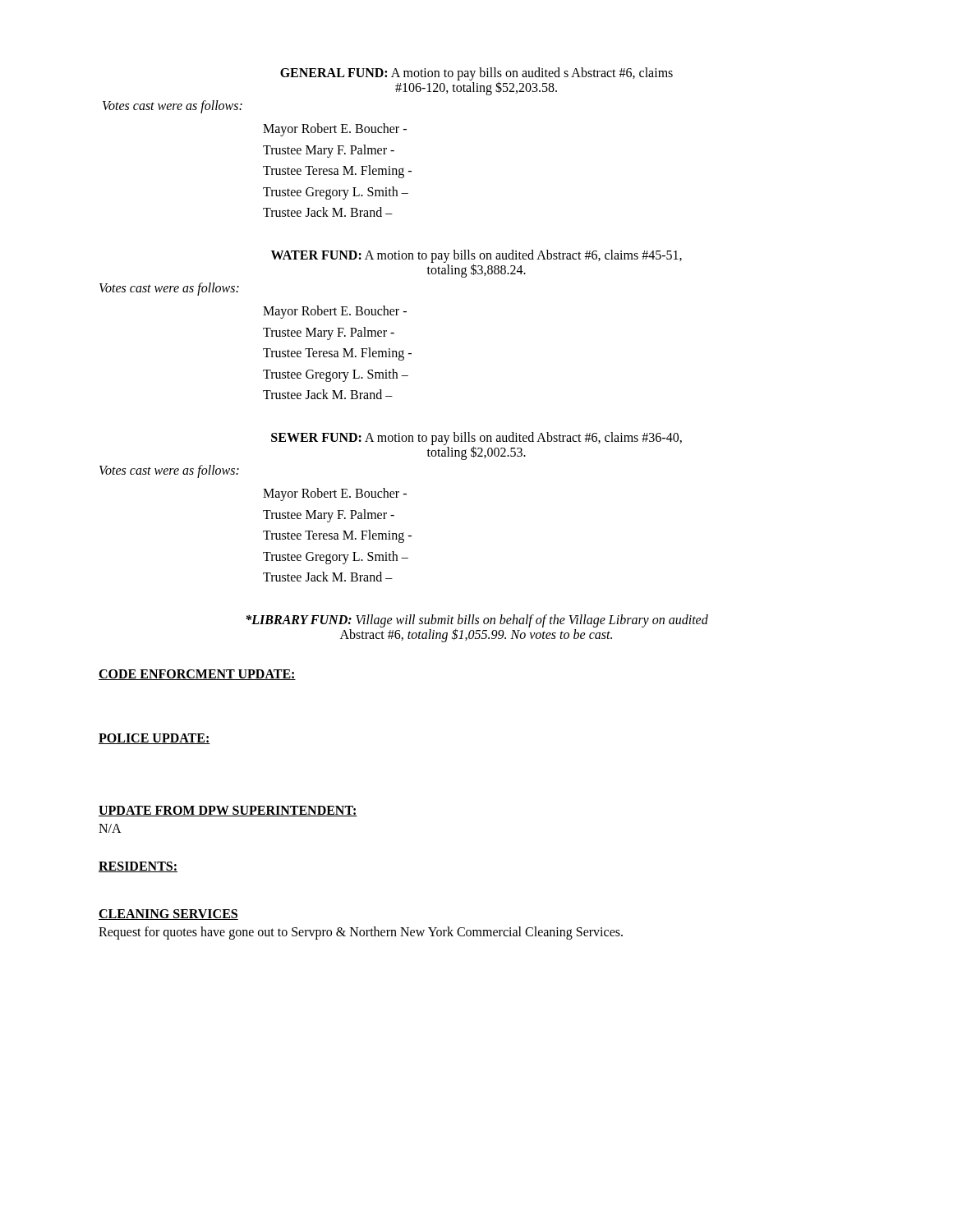Where is the passage that starts "GENERAL FUND: A motion to"?

pyautogui.click(x=476, y=80)
